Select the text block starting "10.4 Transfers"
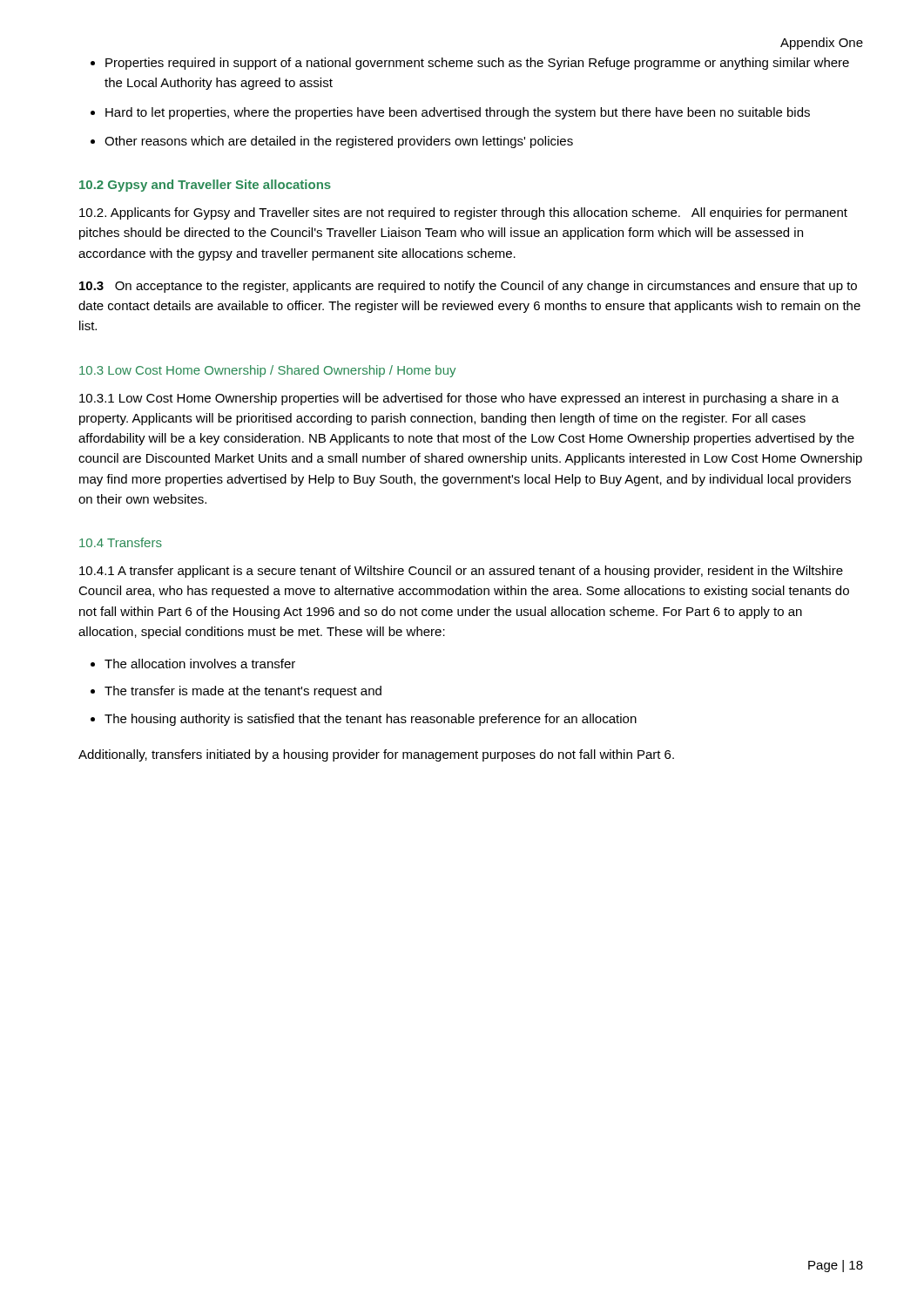 [120, 542]
